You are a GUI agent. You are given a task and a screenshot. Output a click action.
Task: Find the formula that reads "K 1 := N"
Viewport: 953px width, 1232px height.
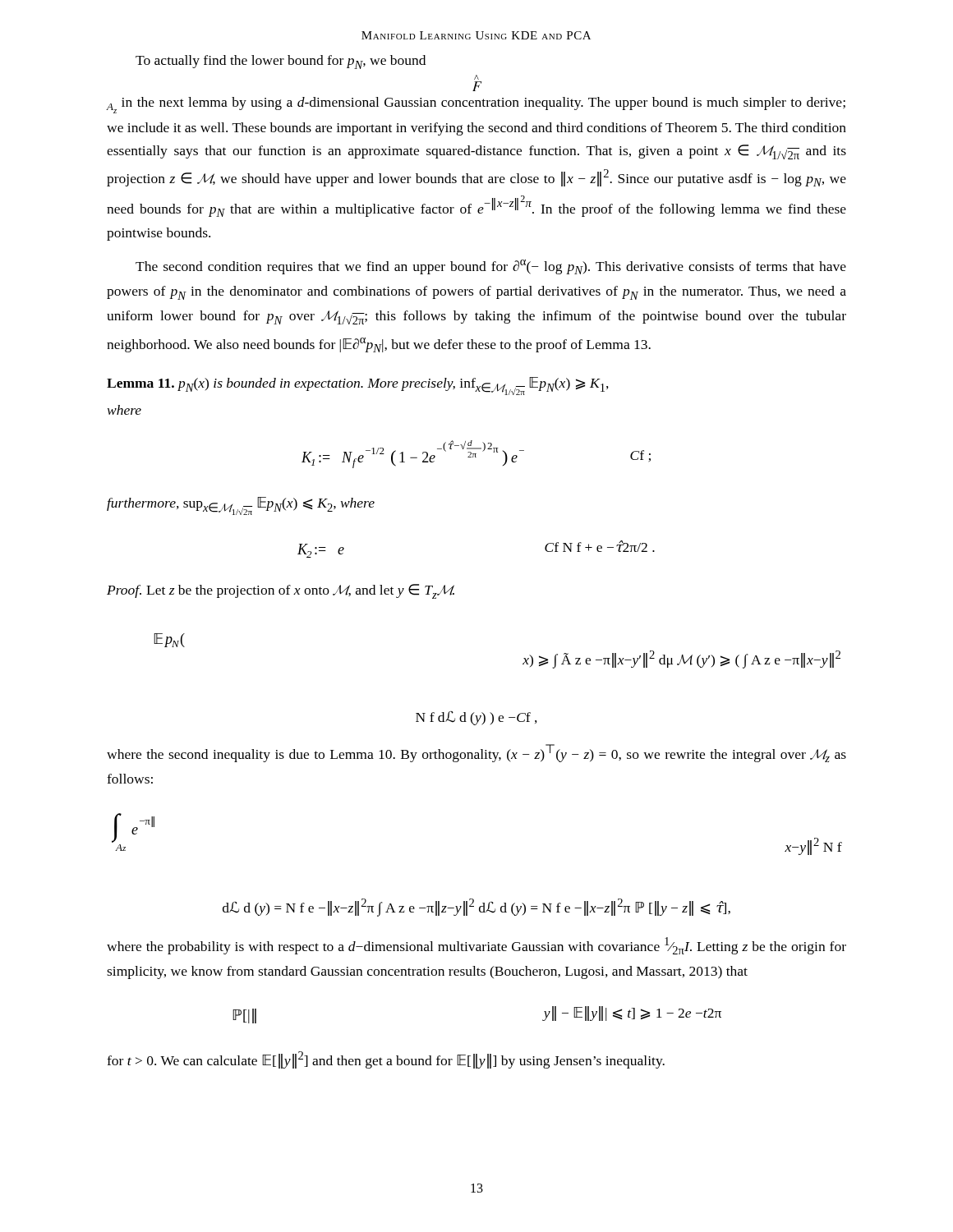476,457
